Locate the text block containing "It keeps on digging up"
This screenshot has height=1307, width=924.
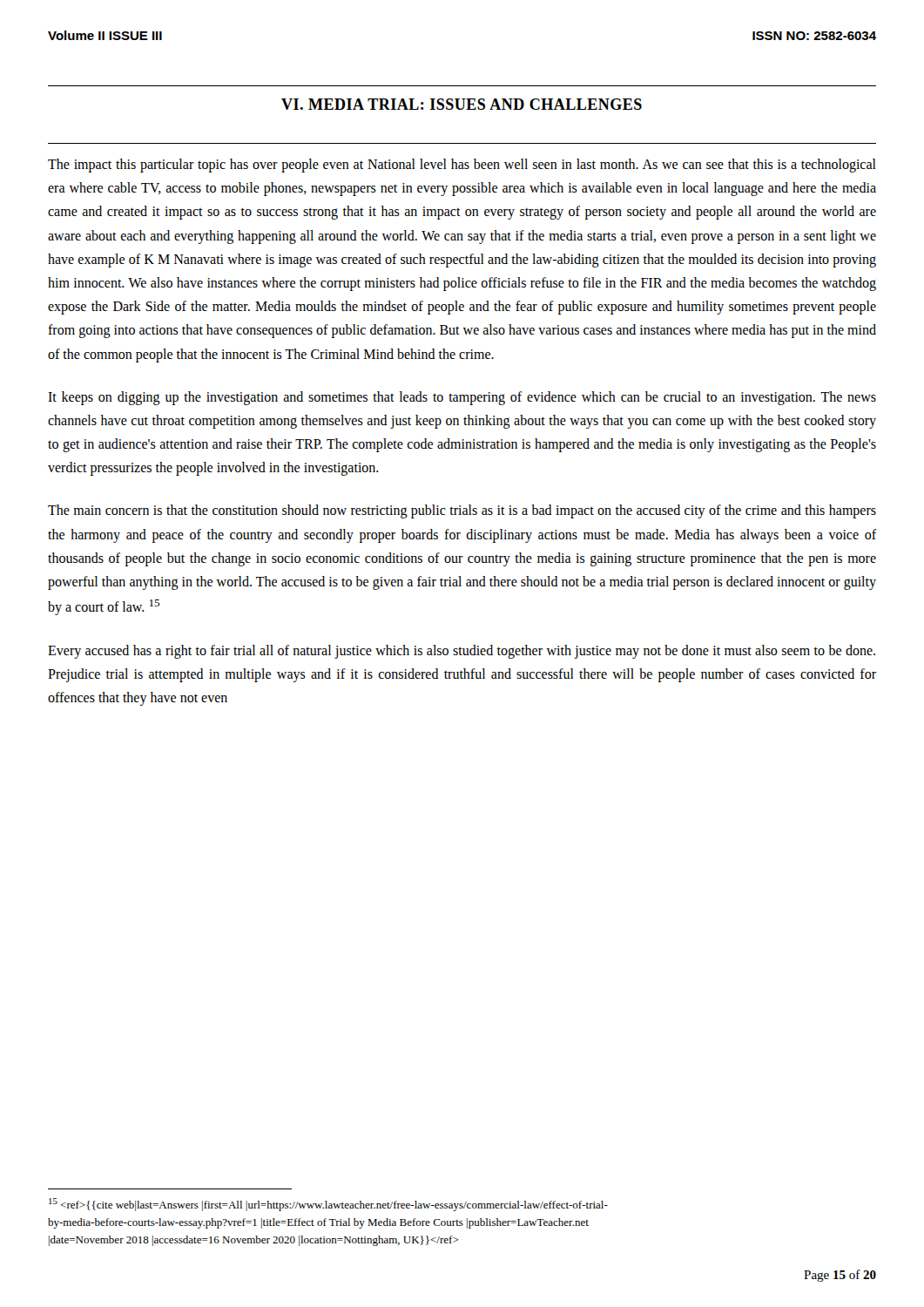click(x=462, y=432)
